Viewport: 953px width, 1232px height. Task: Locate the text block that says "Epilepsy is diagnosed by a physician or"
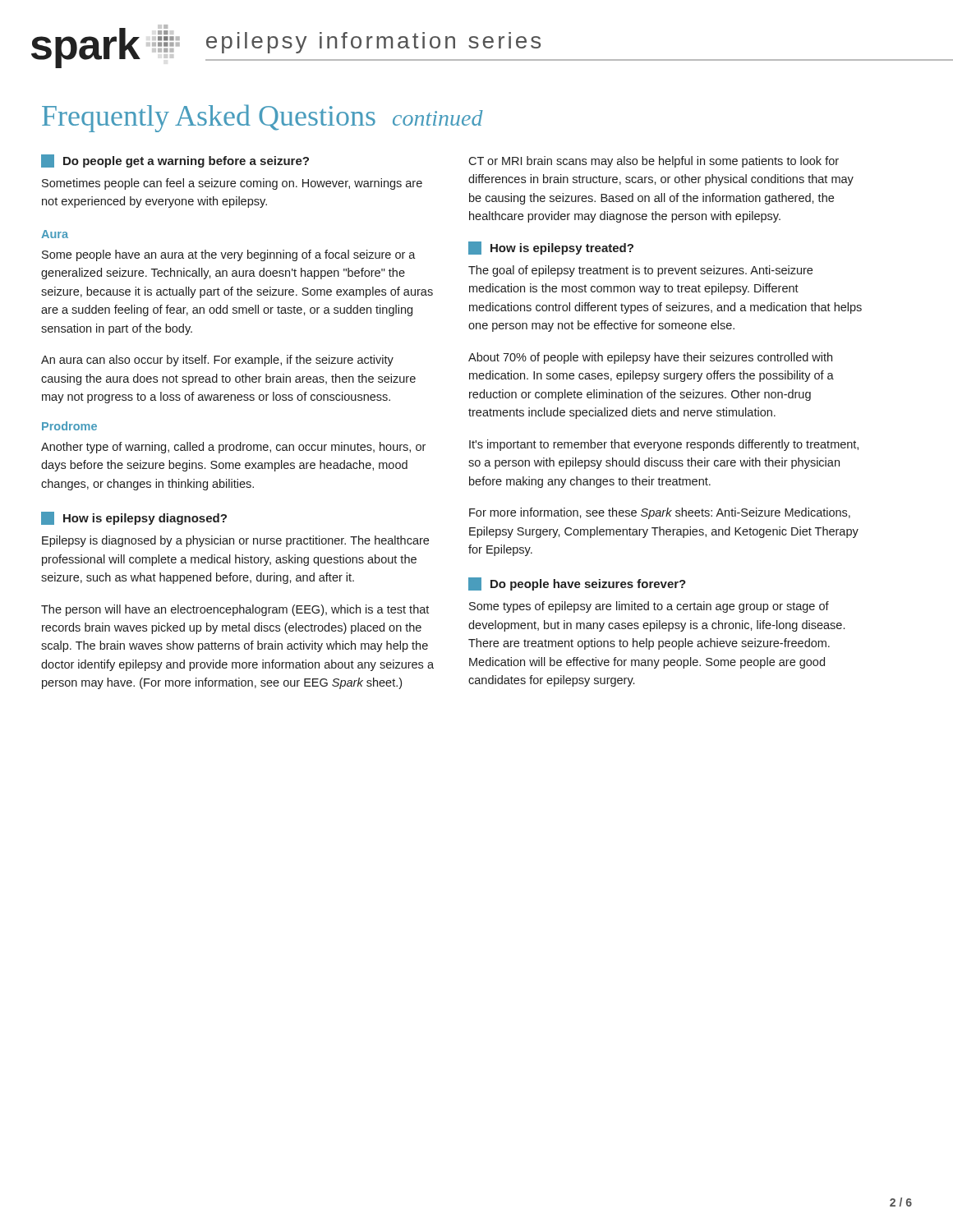(235, 559)
